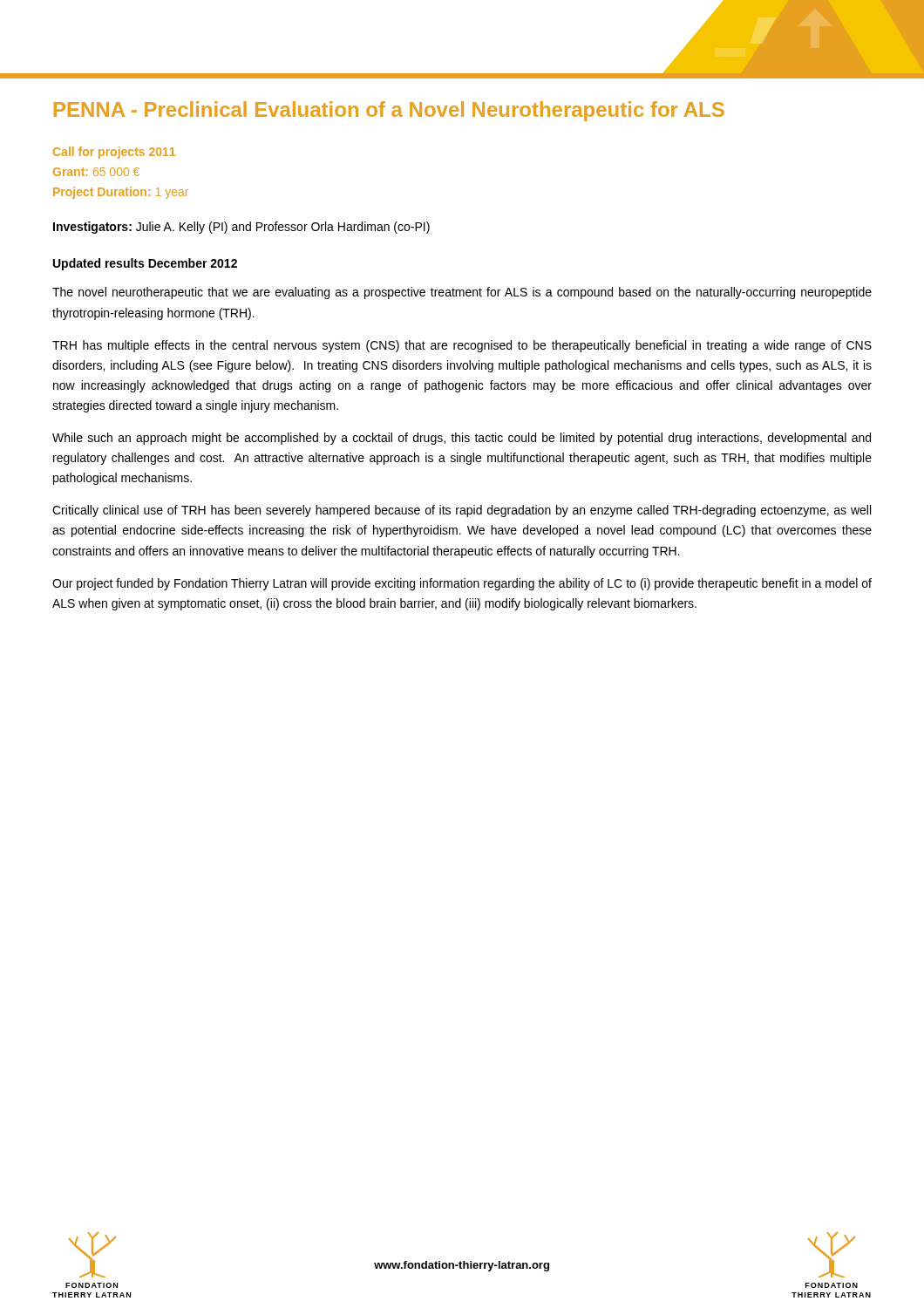
Task: Find the text starting "Critically clinical use of TRH has"
Action: click(462, 531)
